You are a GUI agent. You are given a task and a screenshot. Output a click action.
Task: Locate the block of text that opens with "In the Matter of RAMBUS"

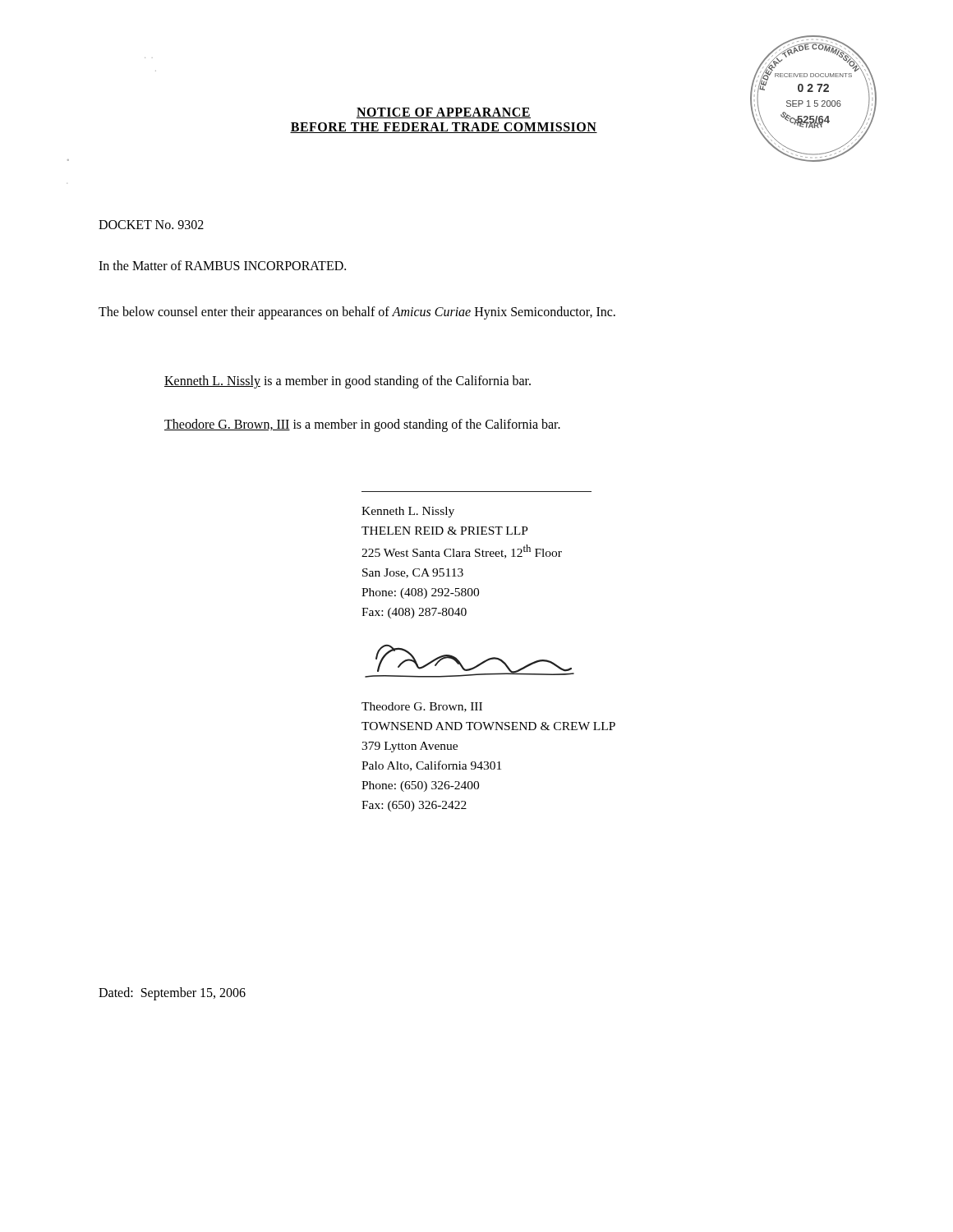[x=223, y=266]
